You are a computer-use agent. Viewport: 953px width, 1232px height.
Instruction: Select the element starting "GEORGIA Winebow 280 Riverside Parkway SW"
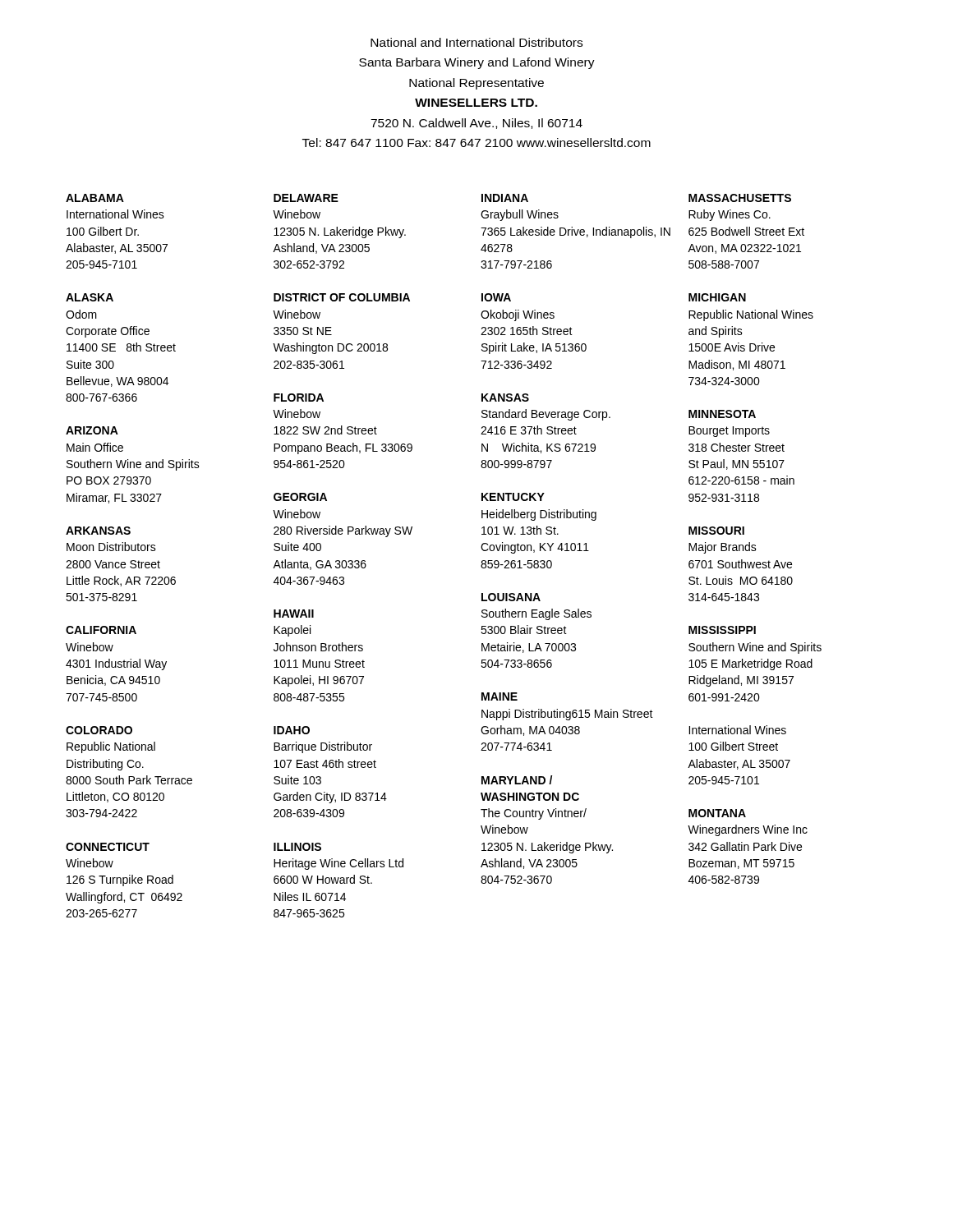point(343,539)
